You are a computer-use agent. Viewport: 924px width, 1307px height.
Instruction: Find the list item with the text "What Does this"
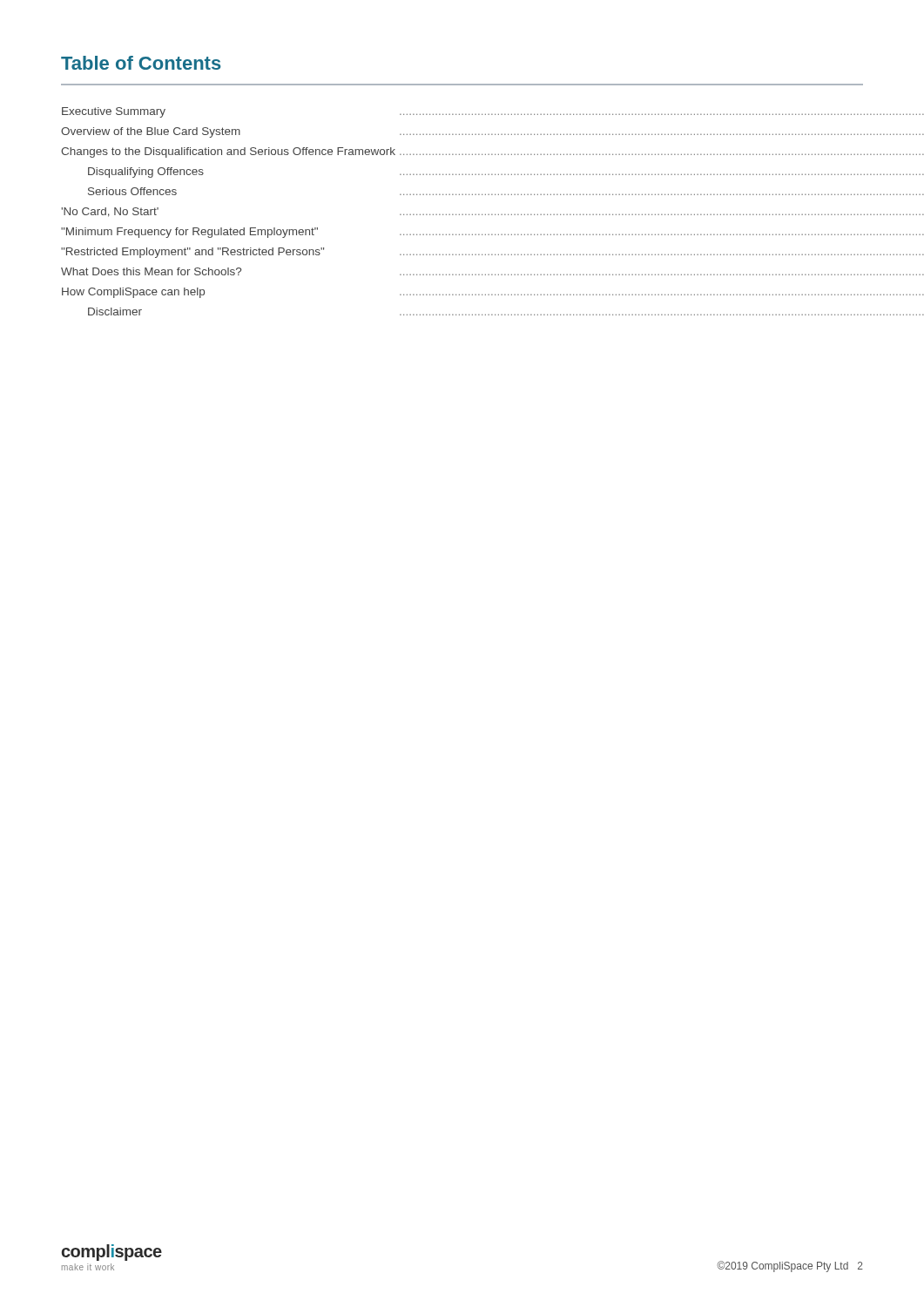tap(492, 271)
